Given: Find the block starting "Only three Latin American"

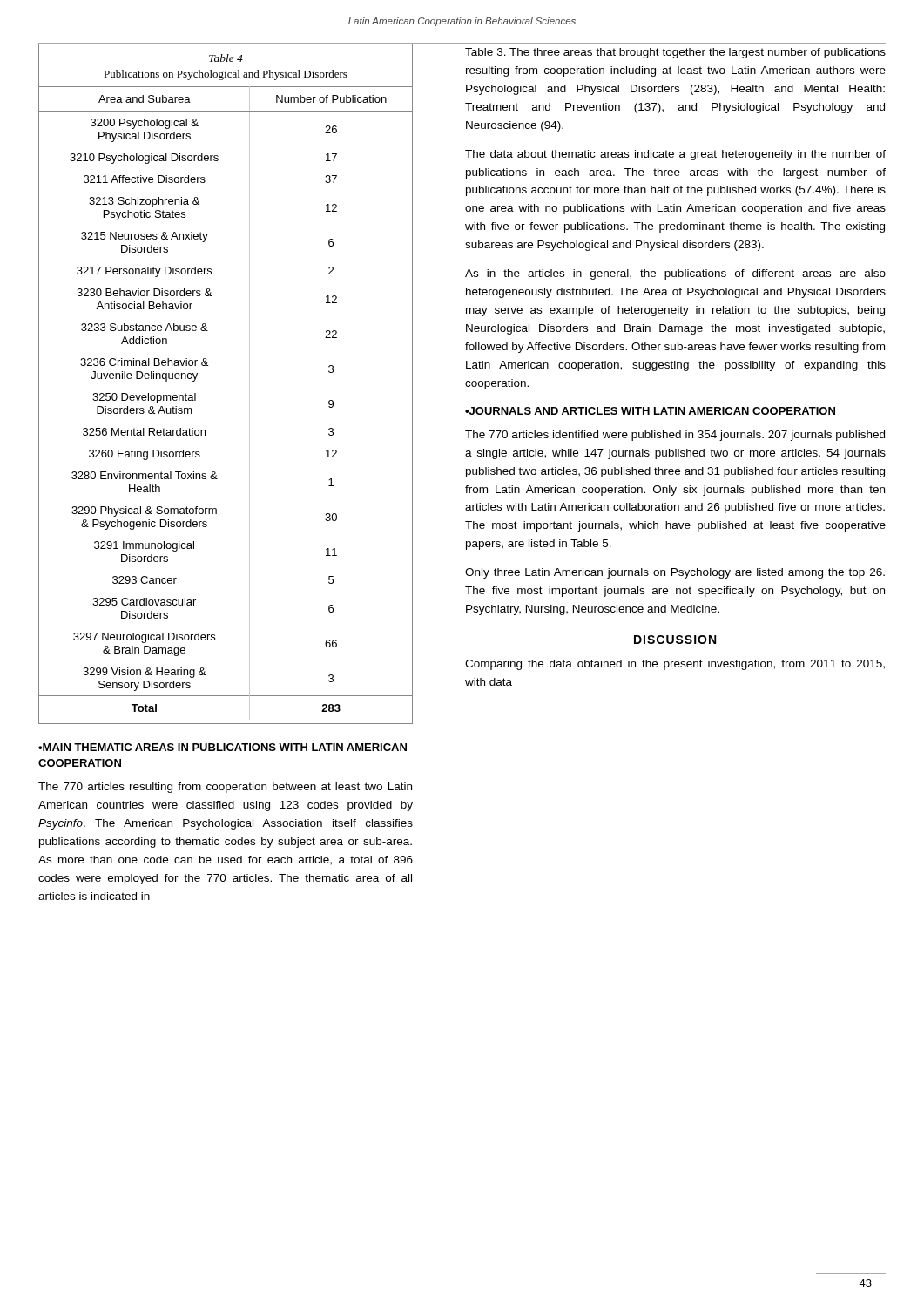Looking at the screenshot, I should coord(675,590).
